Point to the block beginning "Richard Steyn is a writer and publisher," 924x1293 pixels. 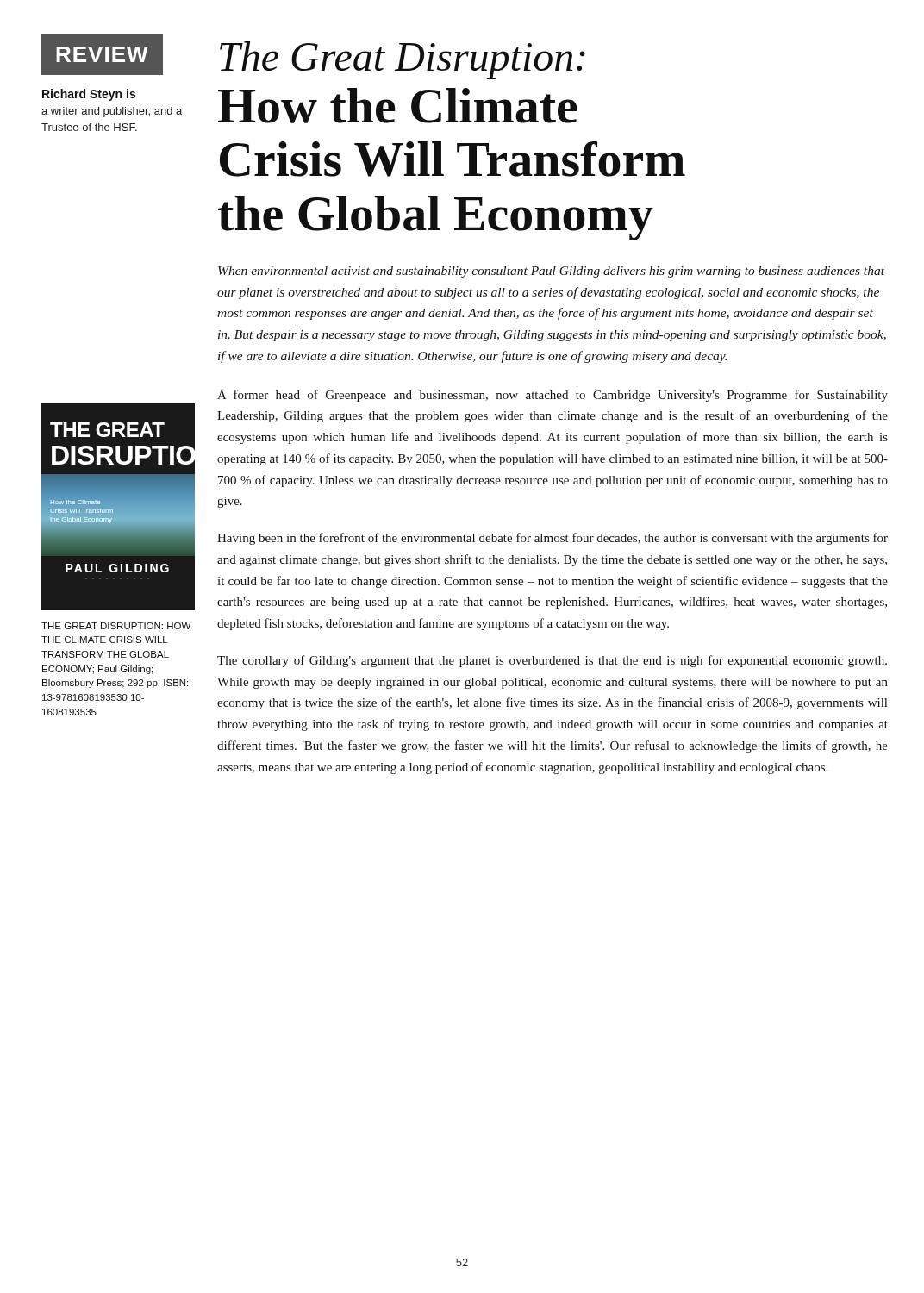(x=118, y=111)
